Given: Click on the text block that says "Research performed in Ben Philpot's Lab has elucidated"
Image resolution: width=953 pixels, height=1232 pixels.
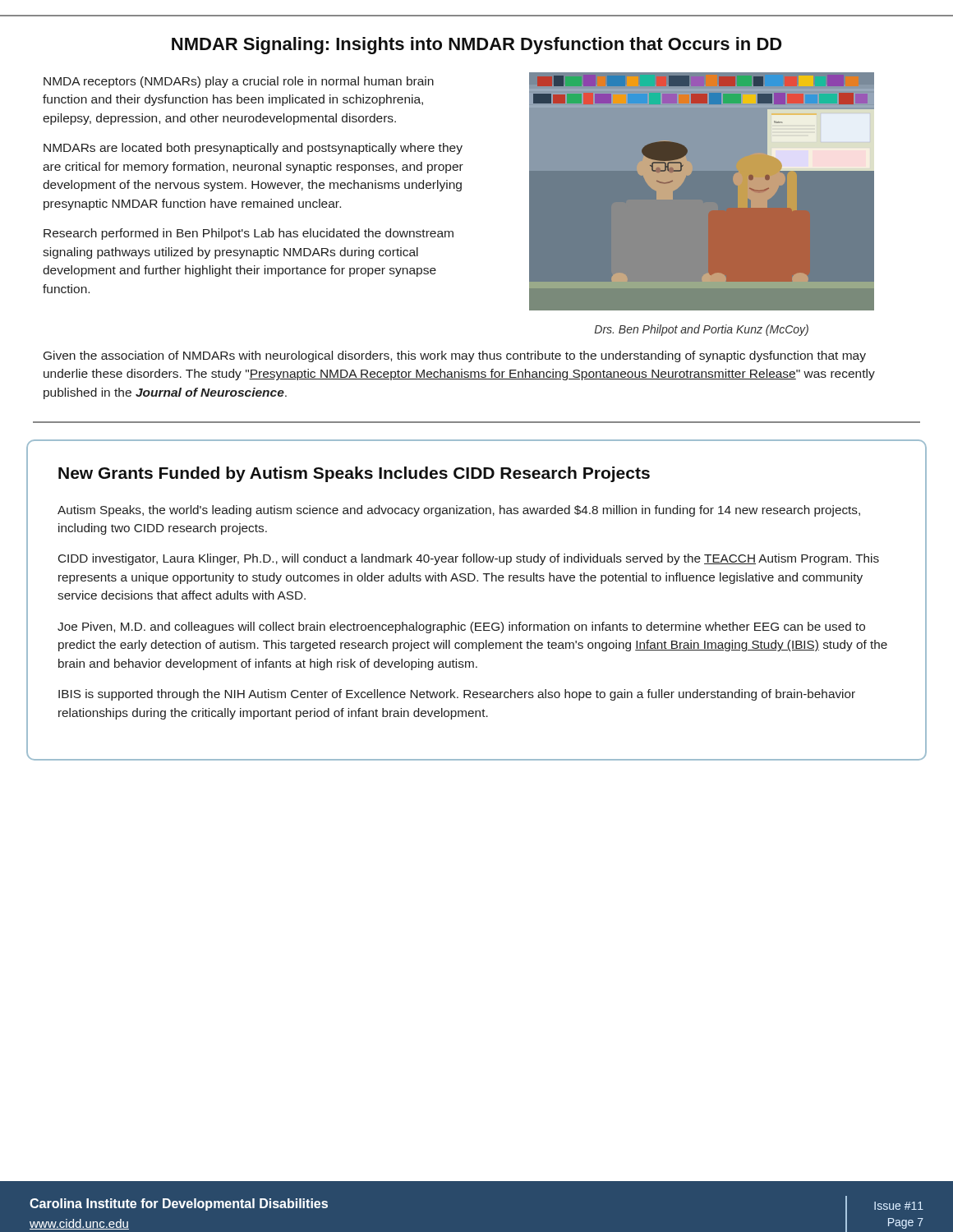Looking at the screenshot, I should [x=248, y=261].
